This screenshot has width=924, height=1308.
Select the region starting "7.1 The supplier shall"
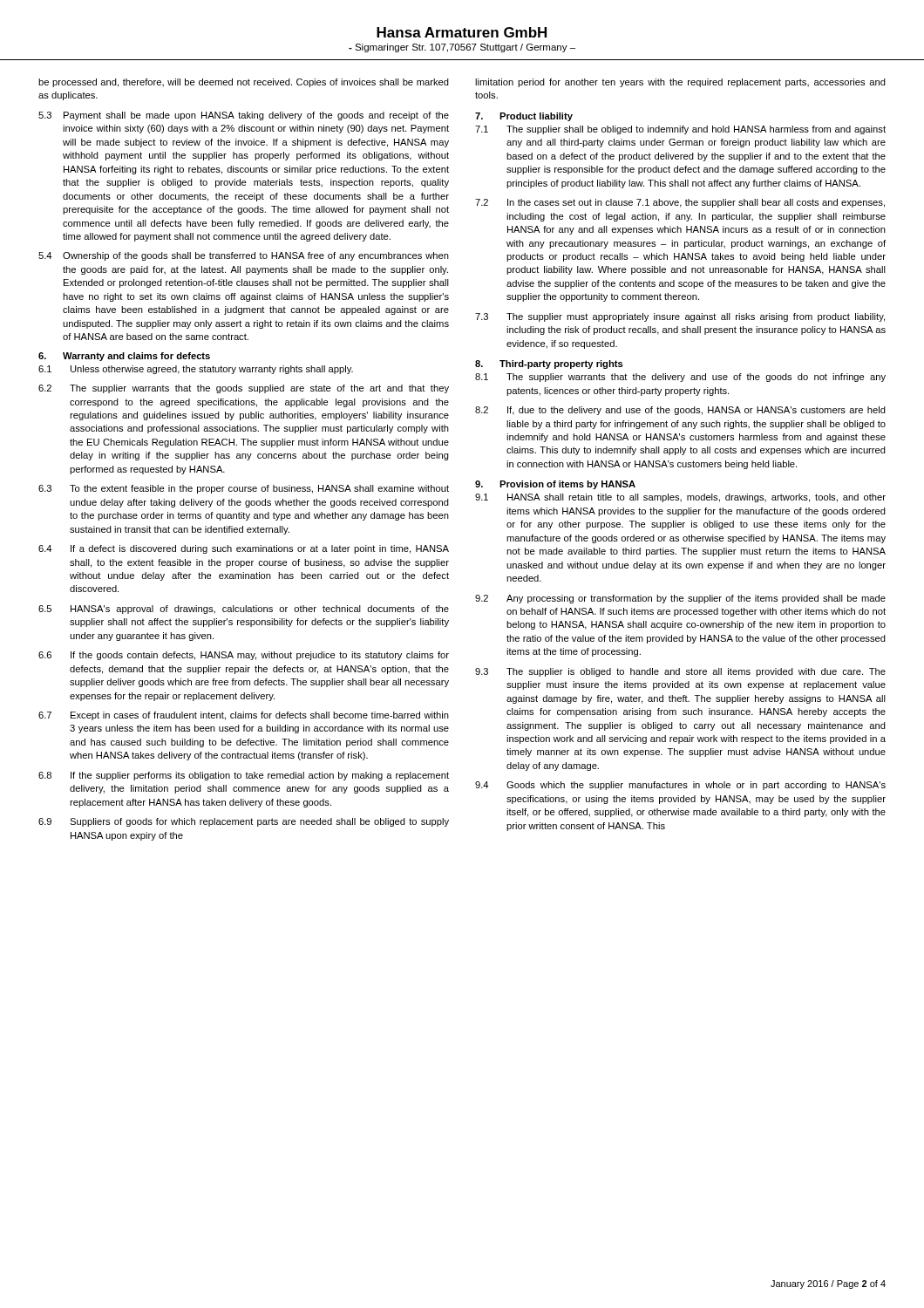click(x=680, y=157)
